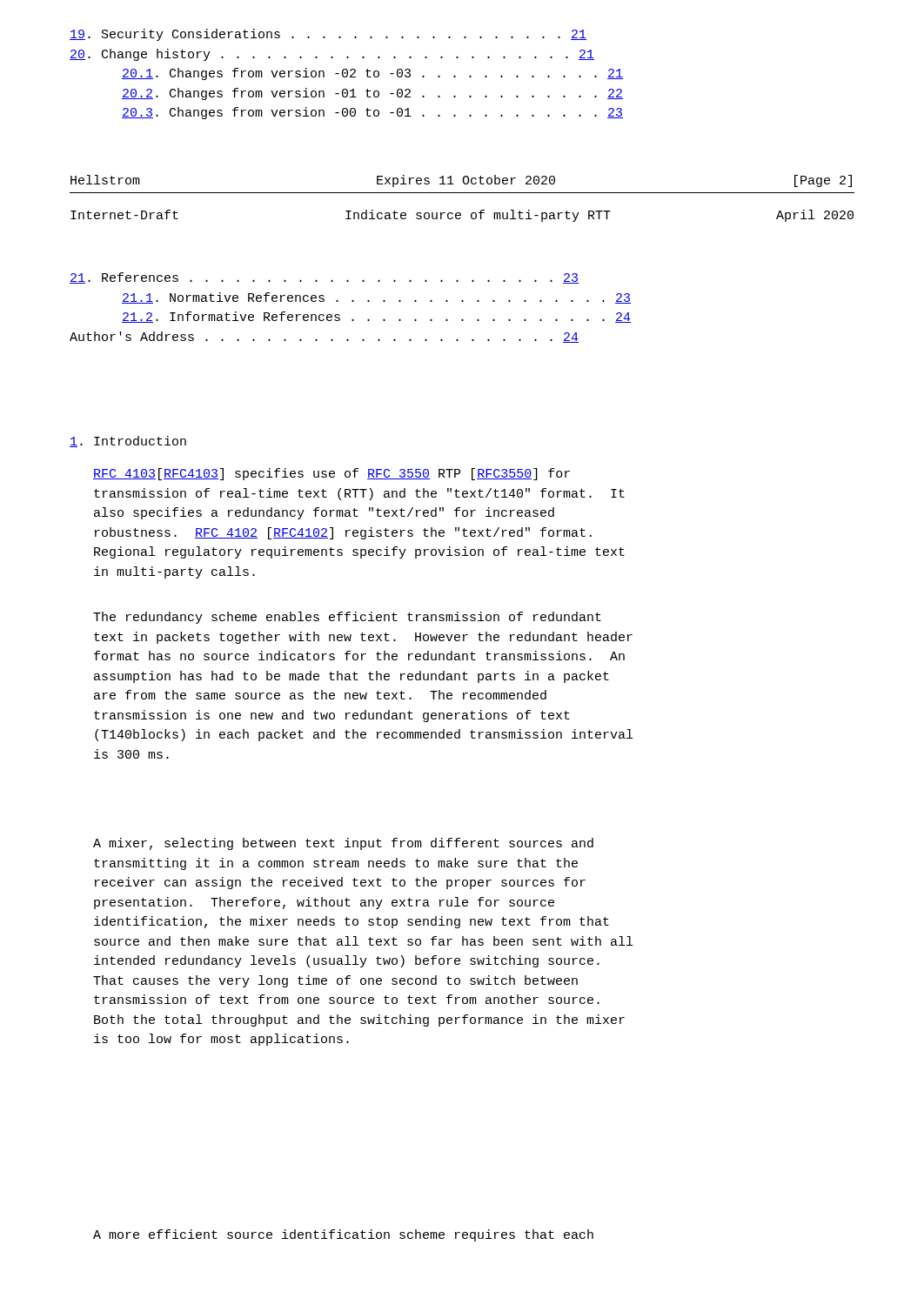This screenshot has height=1305, width=924.
Task: Locate the list item that reads "19. Security Considerations . . ."
Action: click(x=328, y=35)
